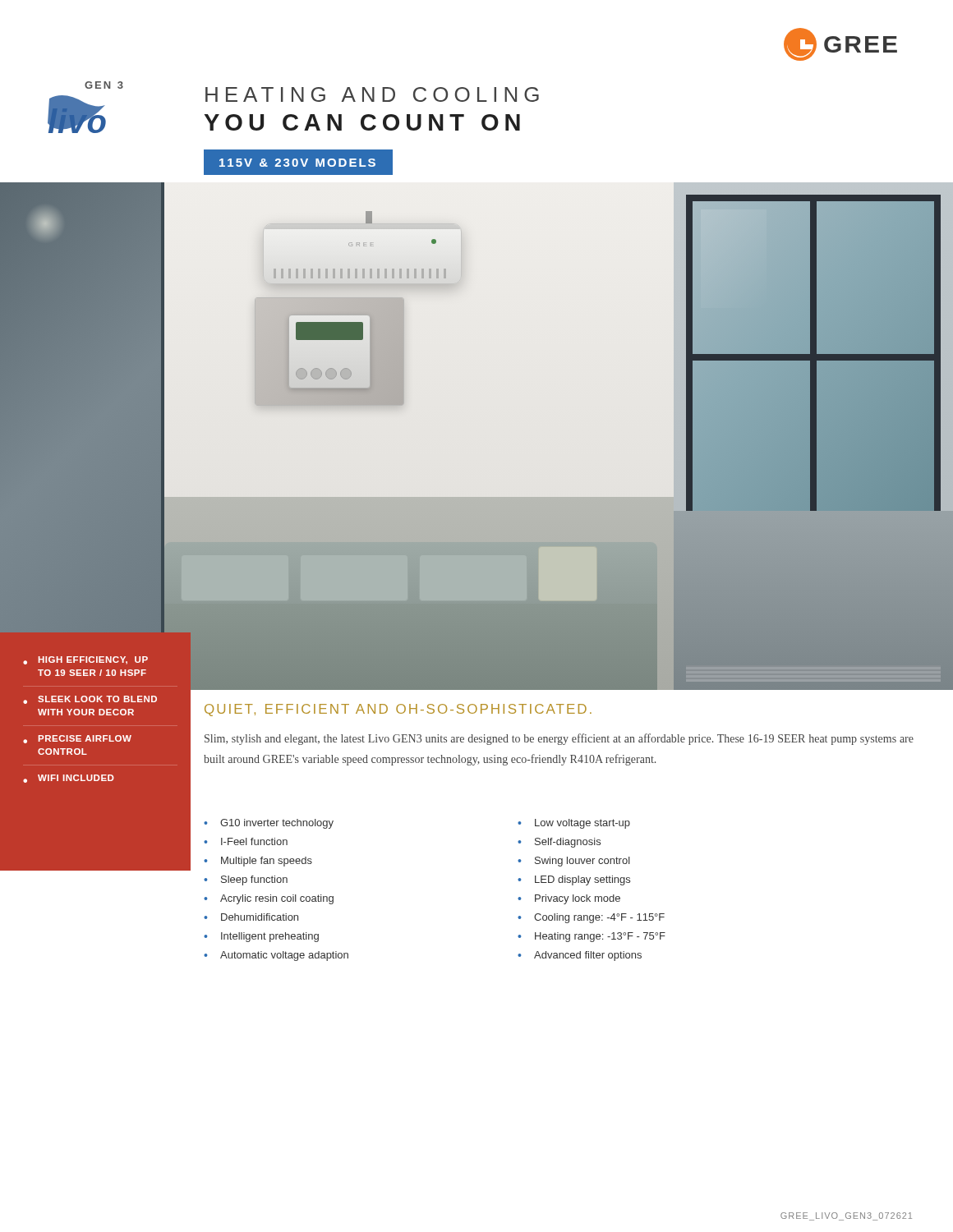Where does it say "LED display settings"?
Image resolution: width=953 pixels, height=1232 pixels.
pyautogui.click(x=582, y=879)
